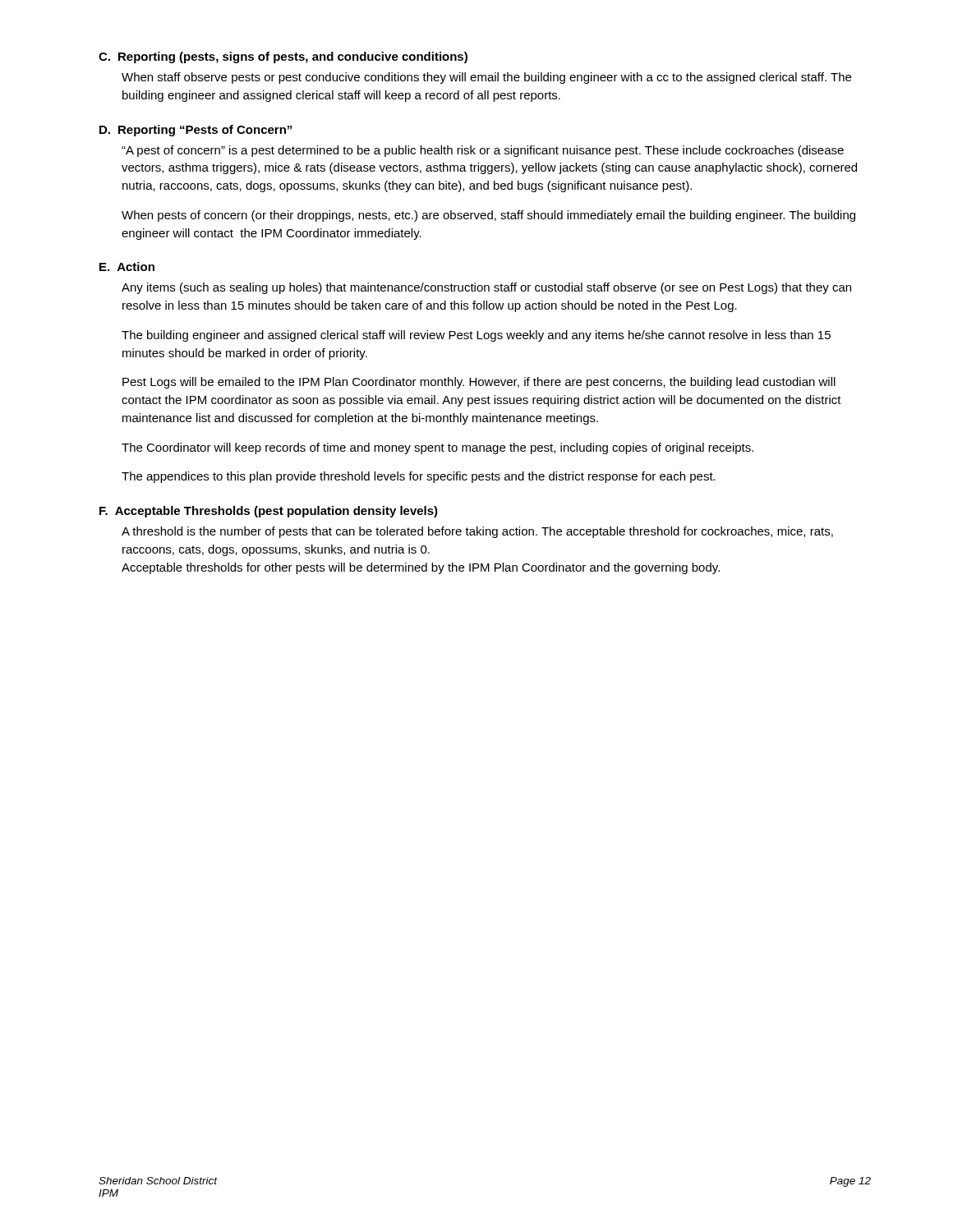Select the element starting "C.Reporting (pests, signs of pests, and conducive"
This screenshot has height=1232, width=953.
[x=283, y=56]
